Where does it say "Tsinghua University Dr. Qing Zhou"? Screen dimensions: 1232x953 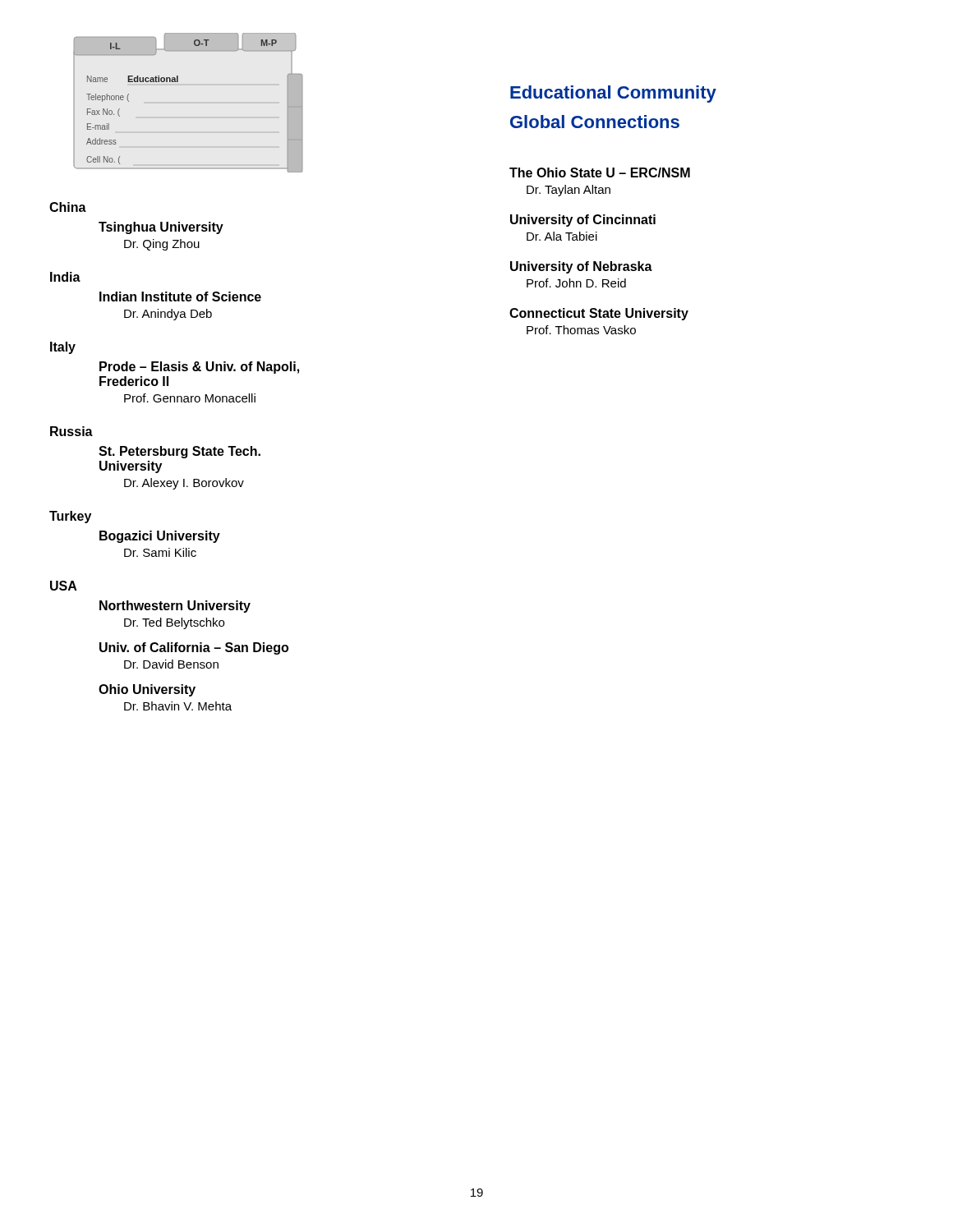pyautogui.click(x=161, y=228)
